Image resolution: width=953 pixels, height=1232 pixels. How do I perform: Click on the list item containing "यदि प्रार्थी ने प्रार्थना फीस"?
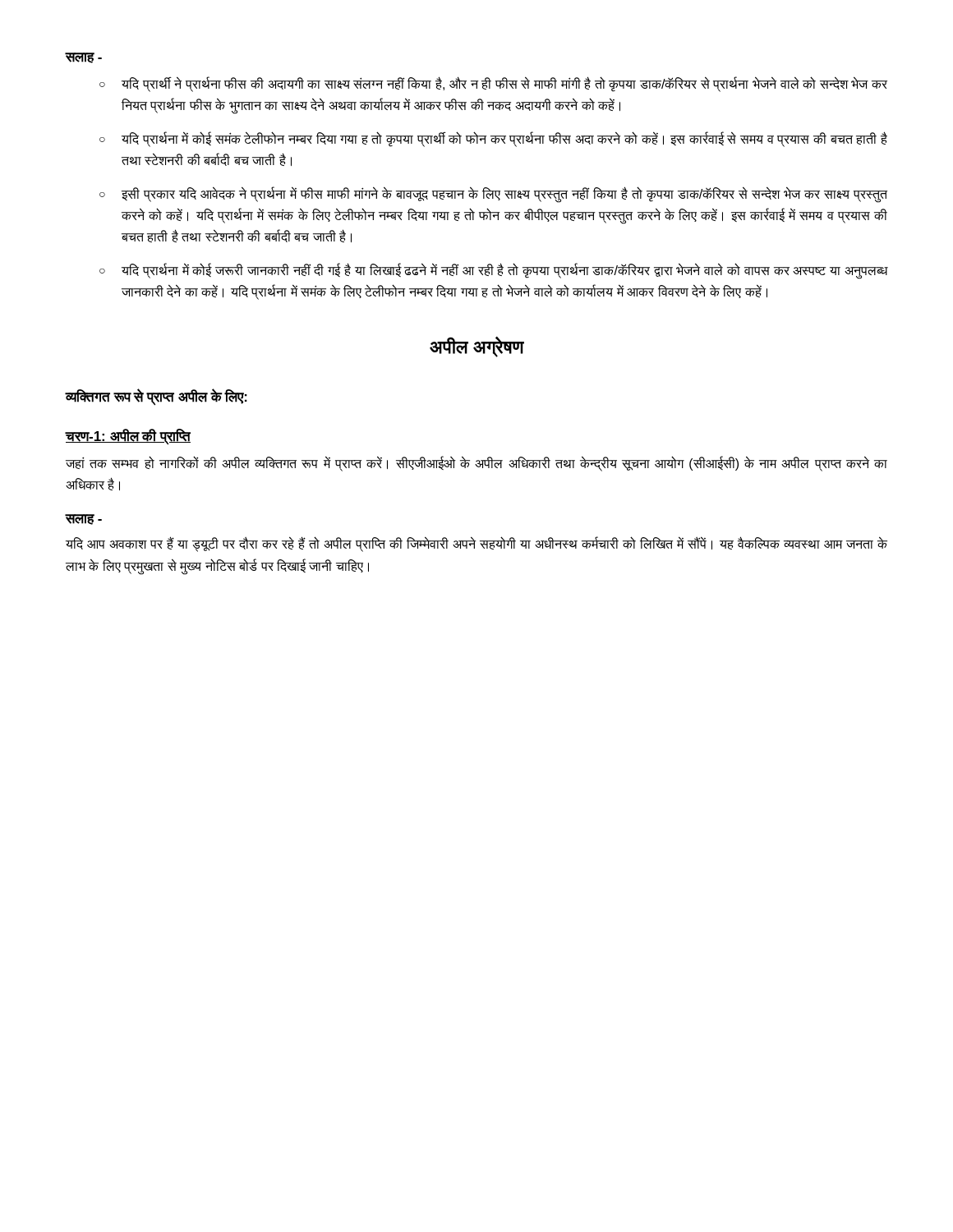click(x=504, y=95)
